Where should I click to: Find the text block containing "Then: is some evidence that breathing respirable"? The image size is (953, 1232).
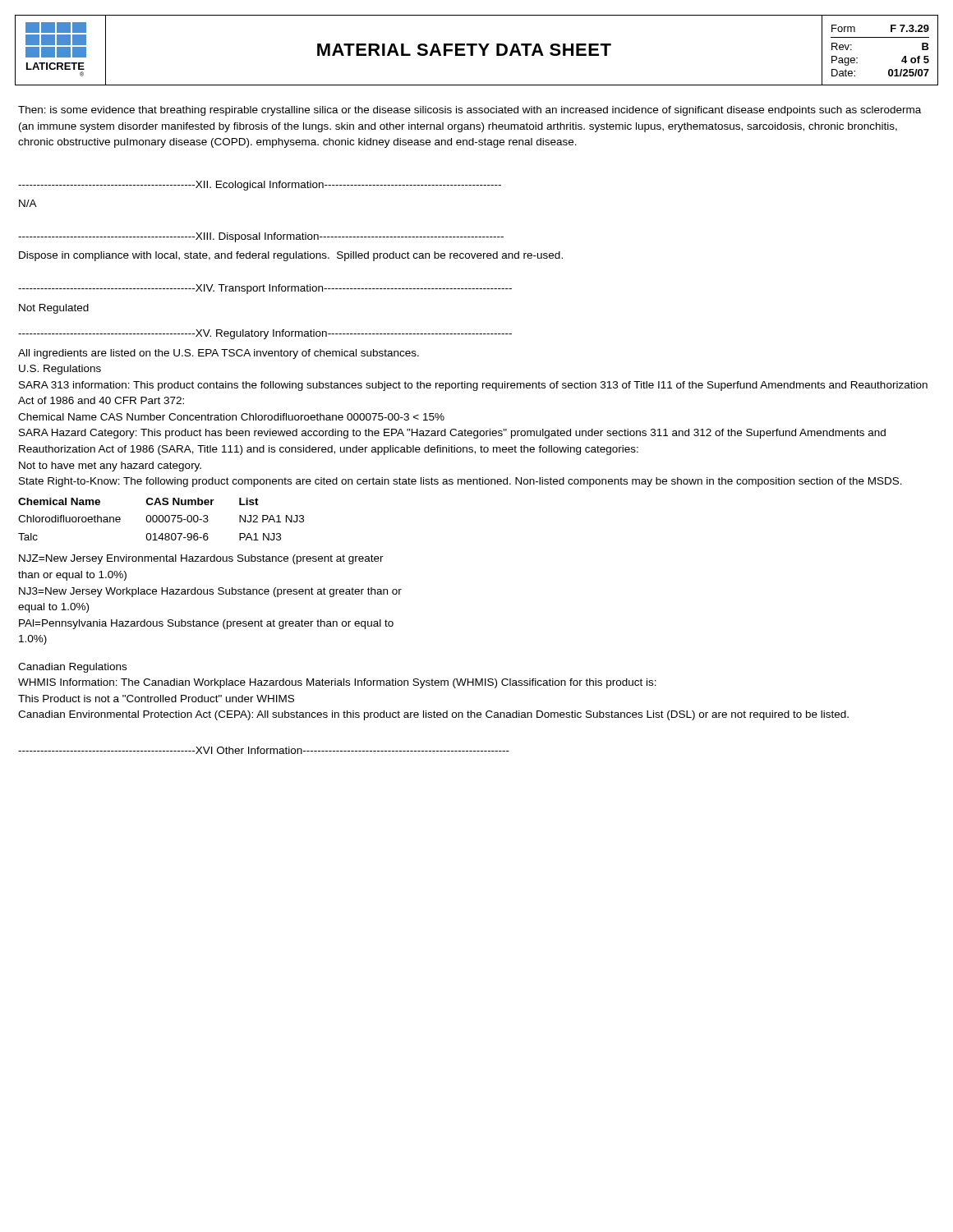pyautogui.click(x=470, y=126)
